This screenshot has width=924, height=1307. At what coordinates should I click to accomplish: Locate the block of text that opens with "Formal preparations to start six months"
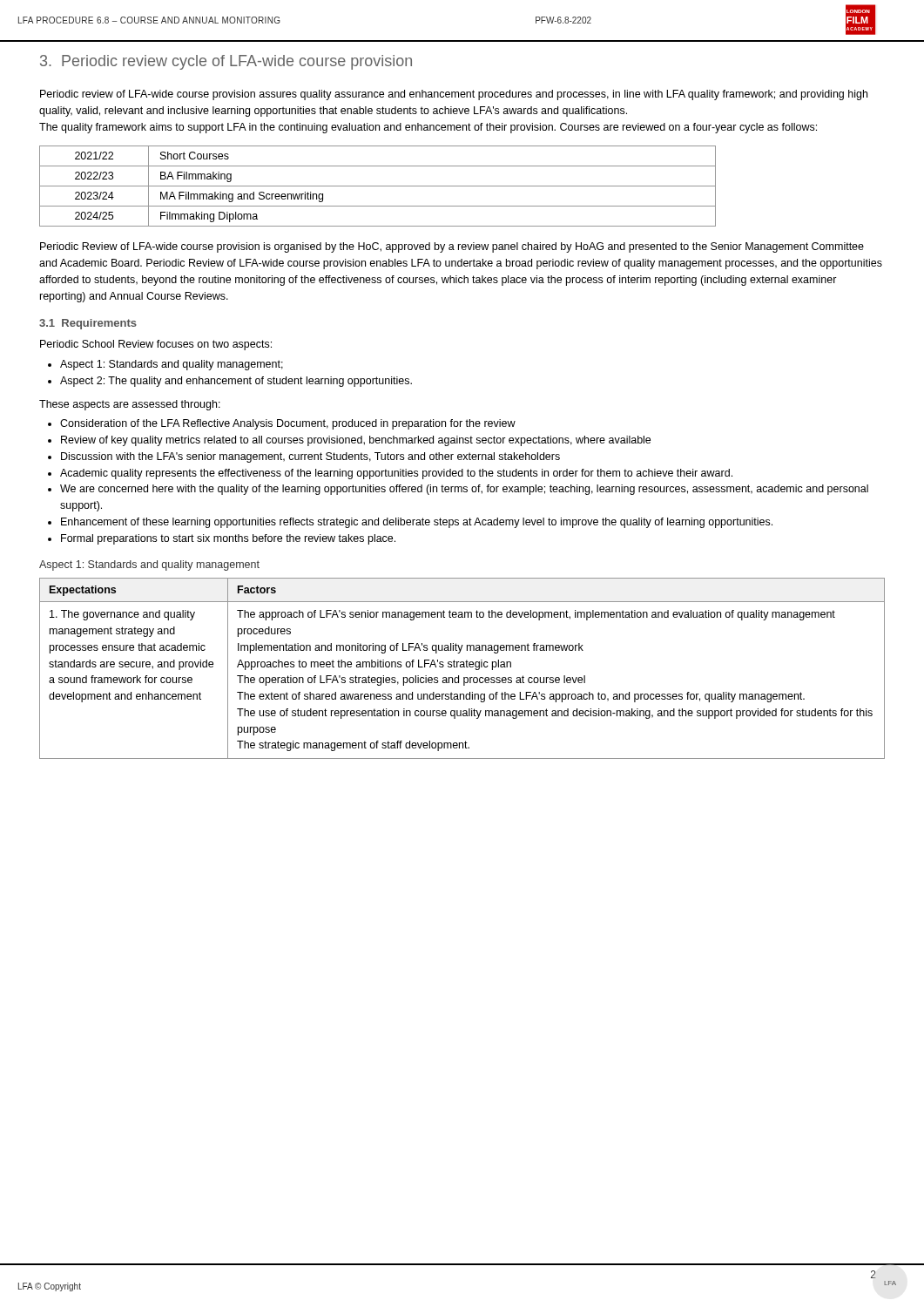click(x=228, y=538)
